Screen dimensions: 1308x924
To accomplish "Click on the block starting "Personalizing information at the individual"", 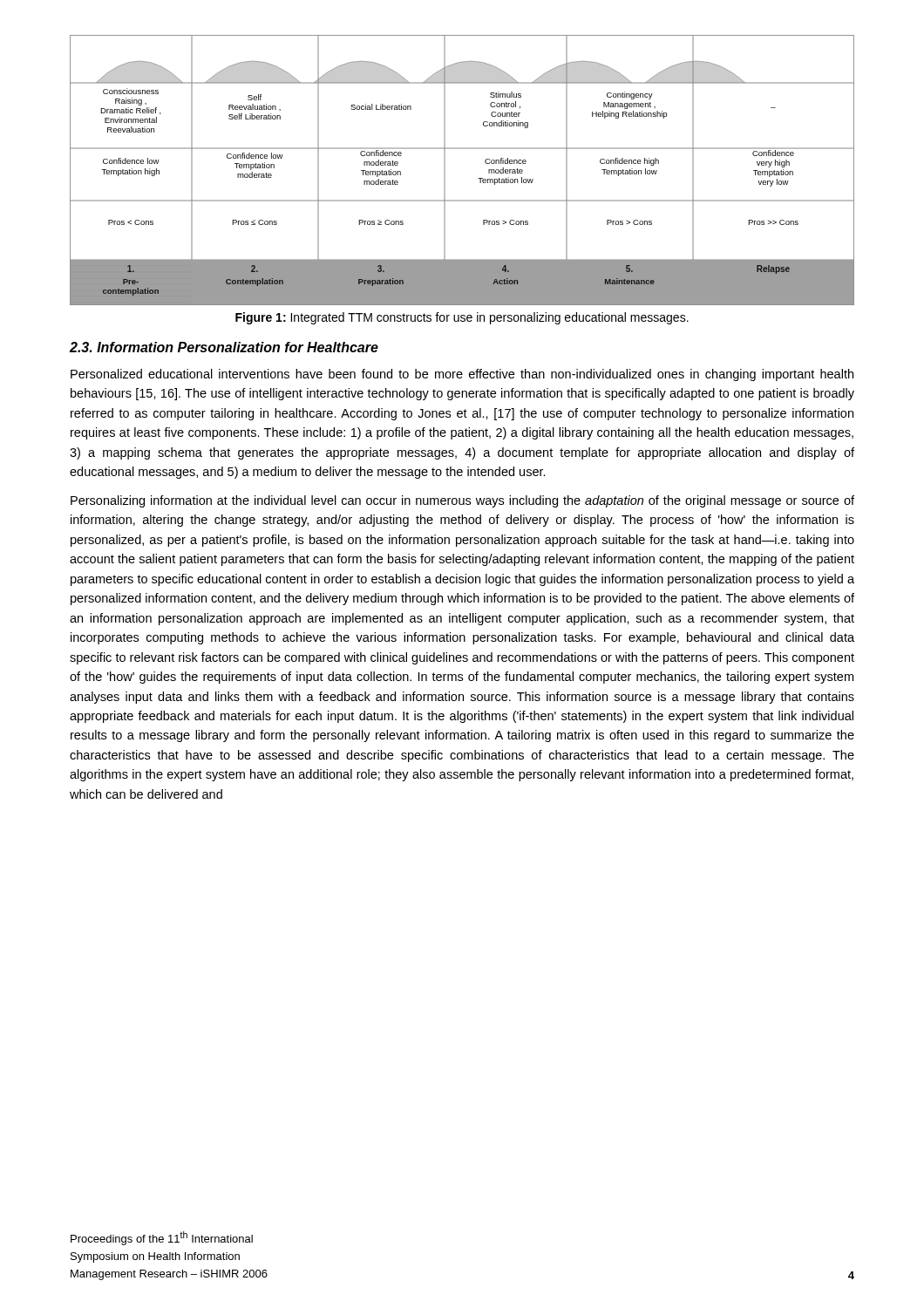I will coord(462,647).
